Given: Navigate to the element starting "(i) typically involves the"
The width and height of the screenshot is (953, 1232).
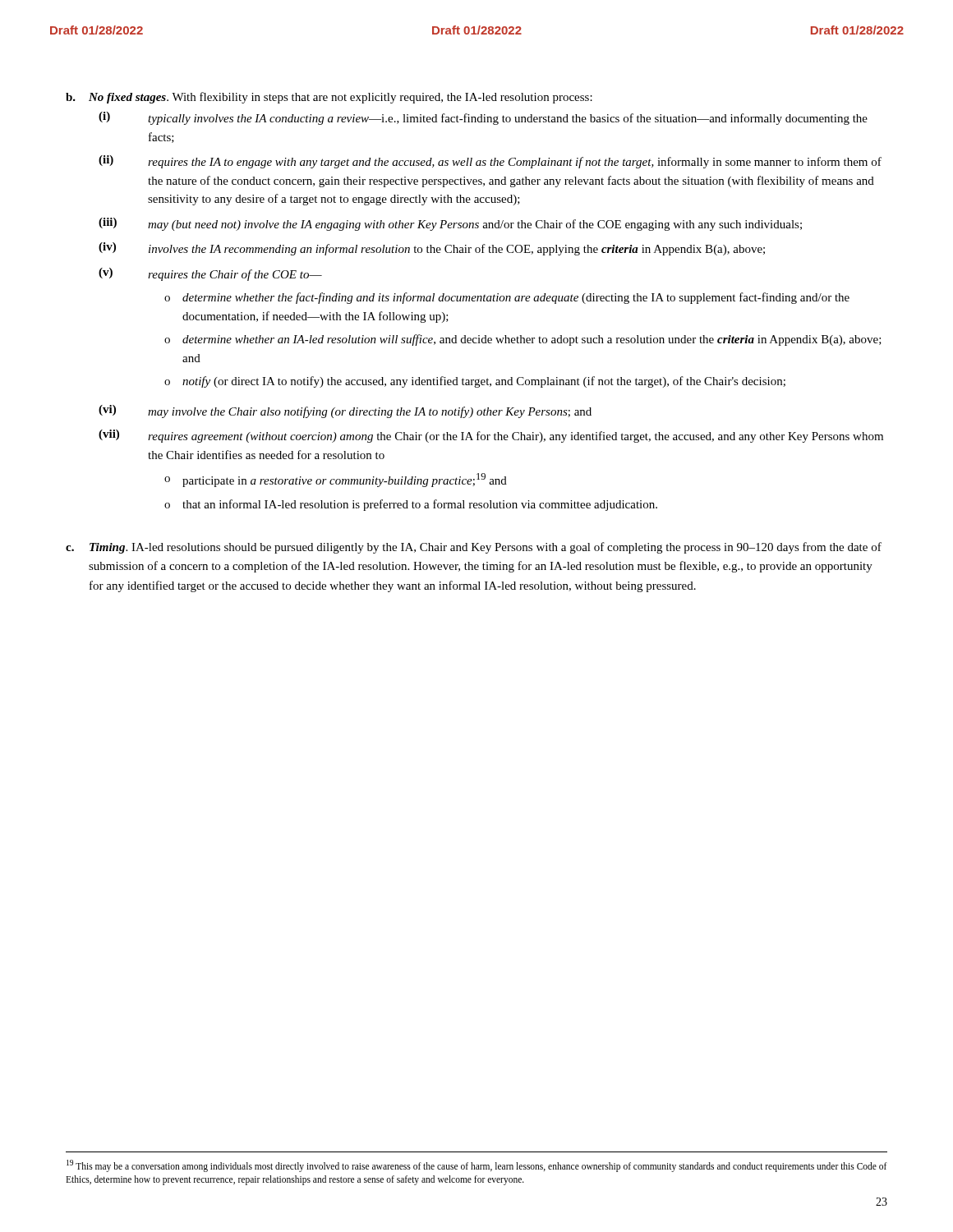Looking at the screenshot, I should 493,128.
